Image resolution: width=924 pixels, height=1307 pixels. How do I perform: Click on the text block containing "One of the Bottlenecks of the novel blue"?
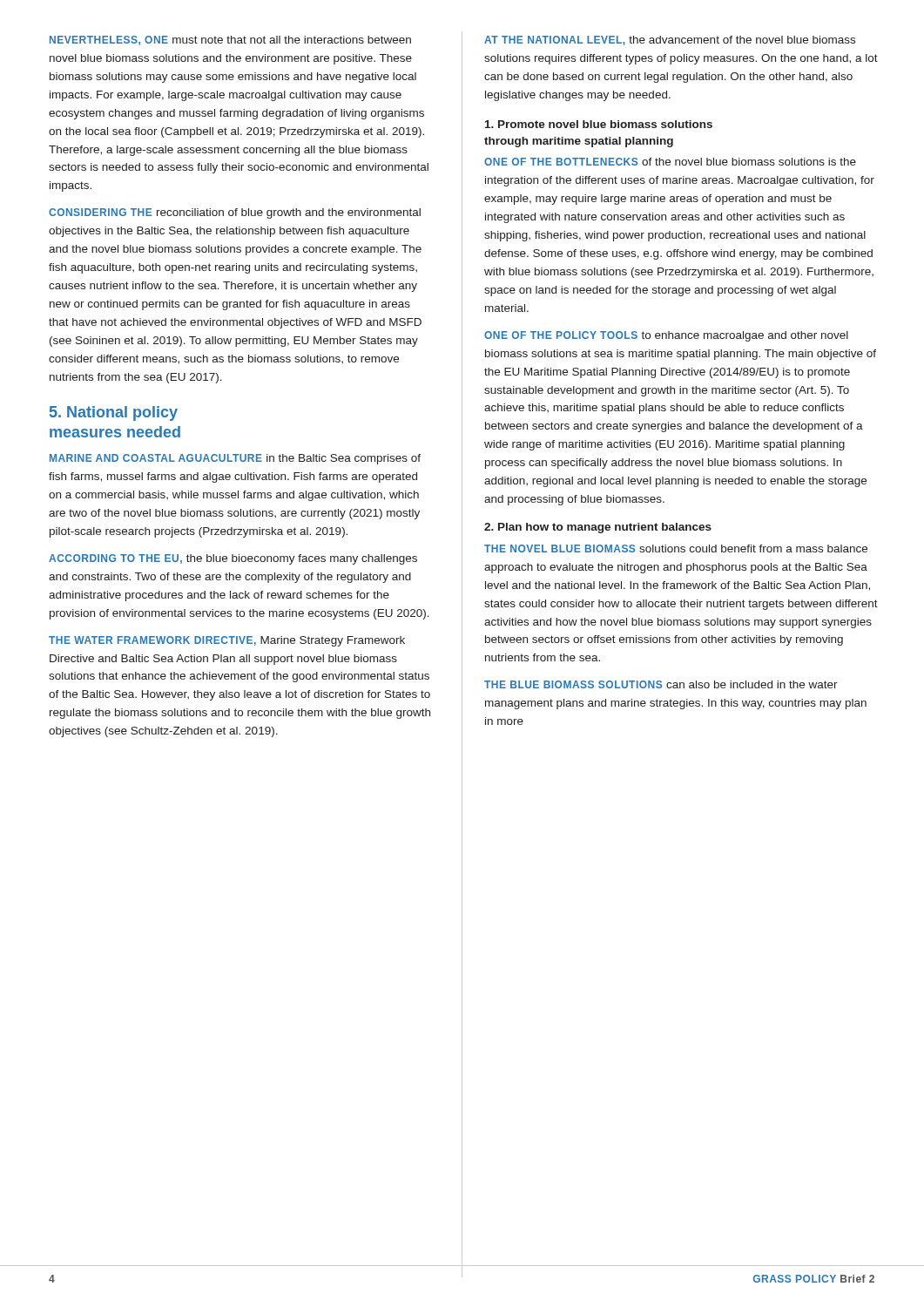coord(681,236)
